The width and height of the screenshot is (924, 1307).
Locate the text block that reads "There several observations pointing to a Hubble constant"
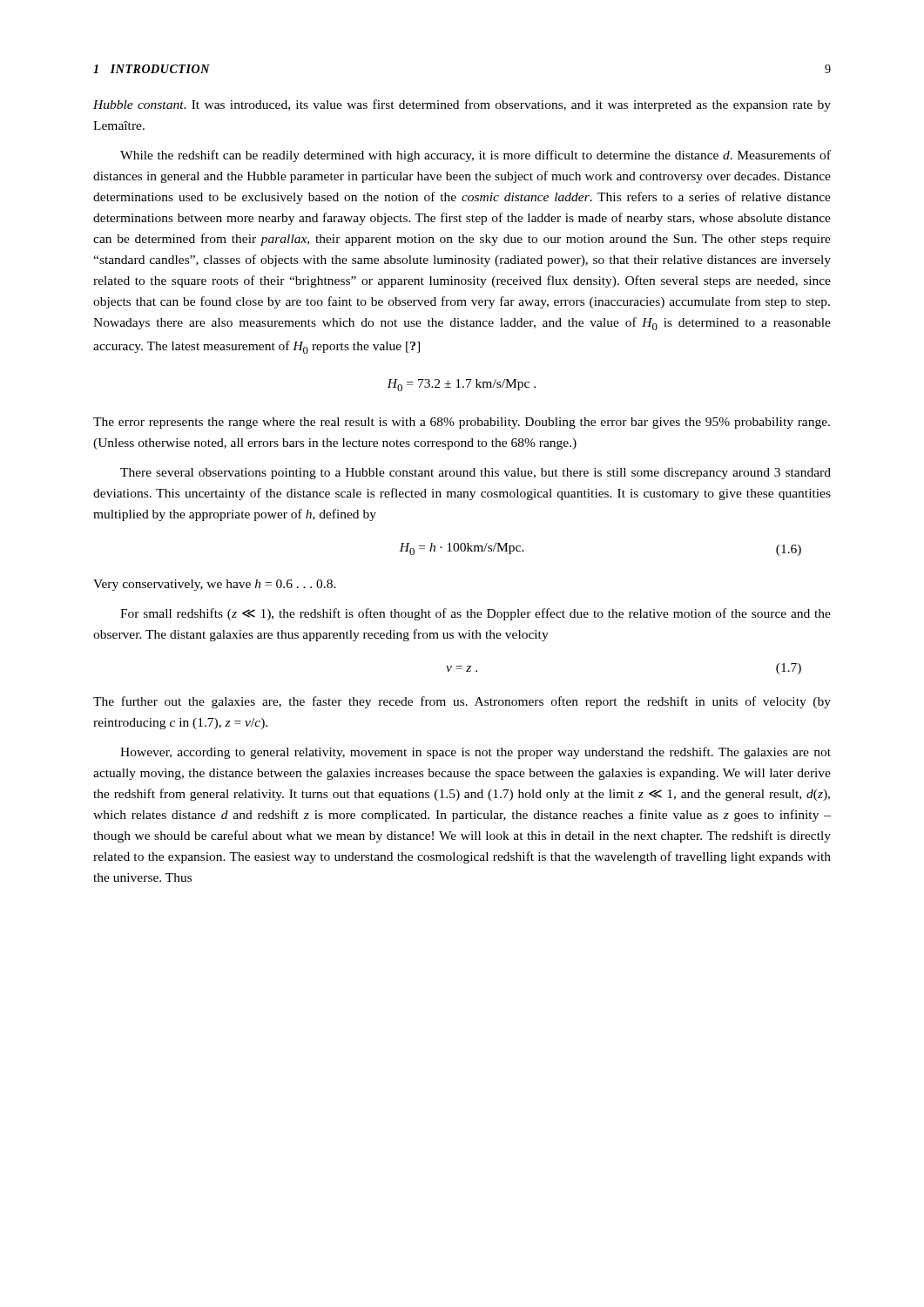point(462,493)
